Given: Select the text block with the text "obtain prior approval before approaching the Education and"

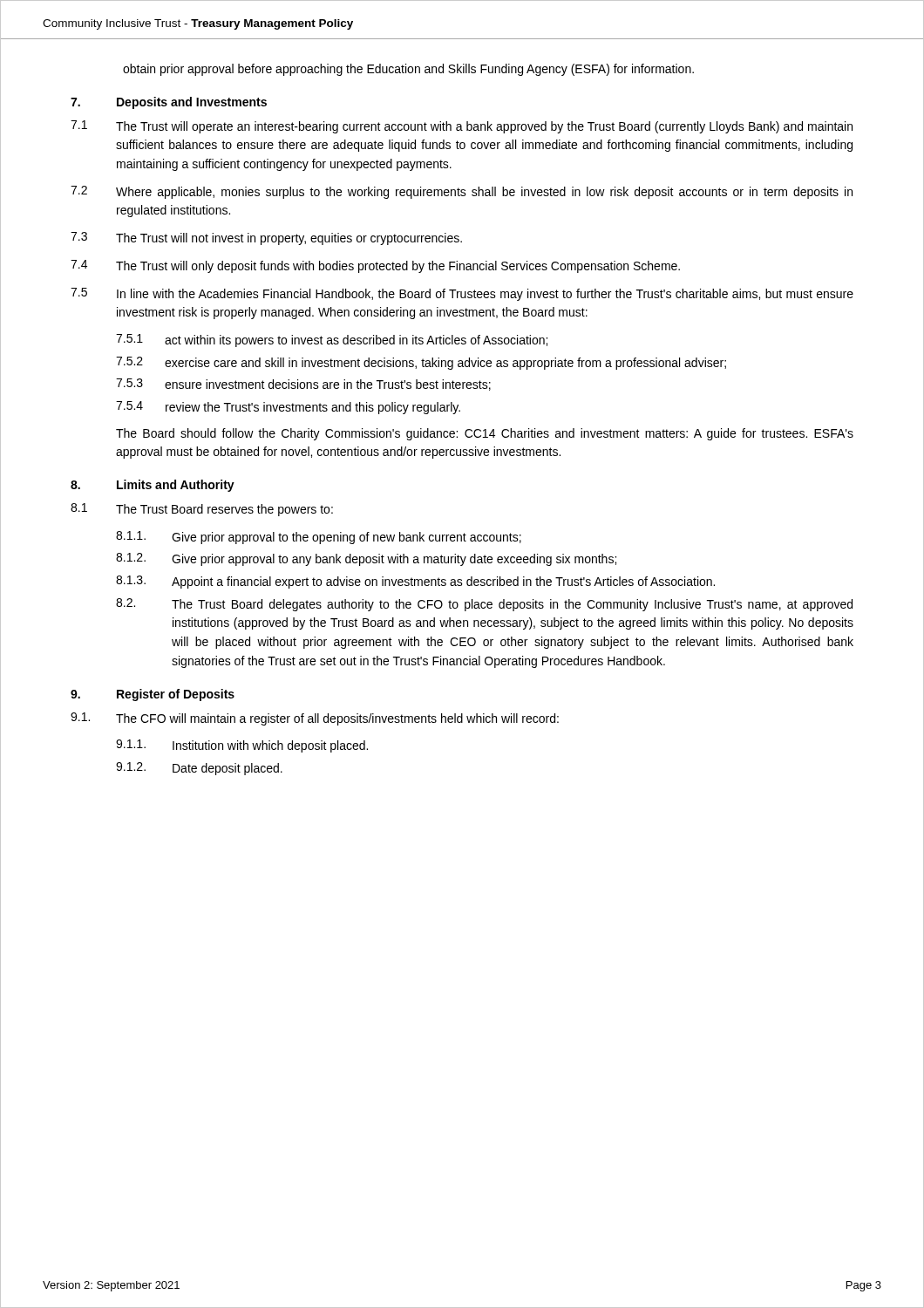Looking at the screenshot, I should [409, 69].
